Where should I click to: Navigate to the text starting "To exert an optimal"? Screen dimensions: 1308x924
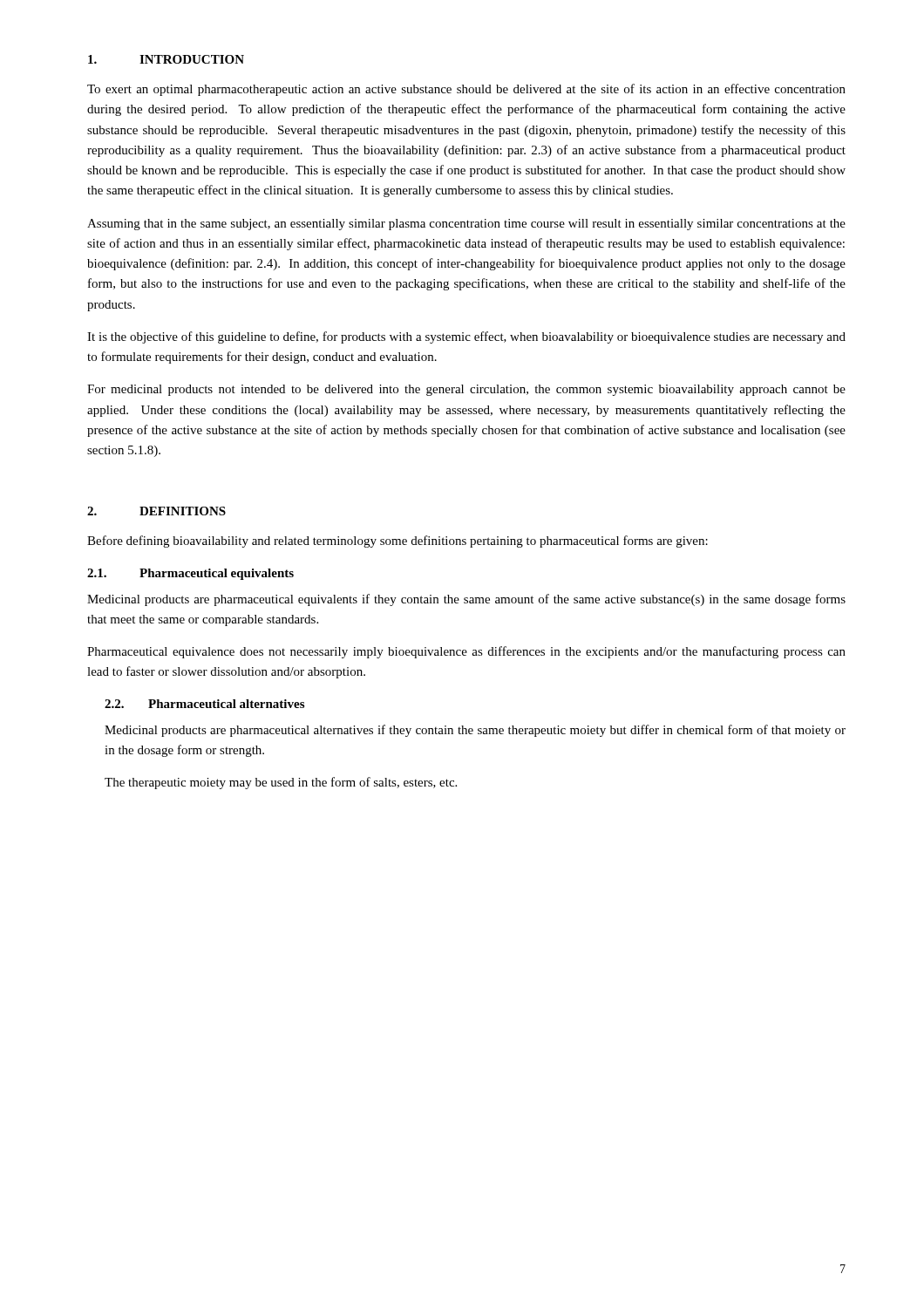466,140
